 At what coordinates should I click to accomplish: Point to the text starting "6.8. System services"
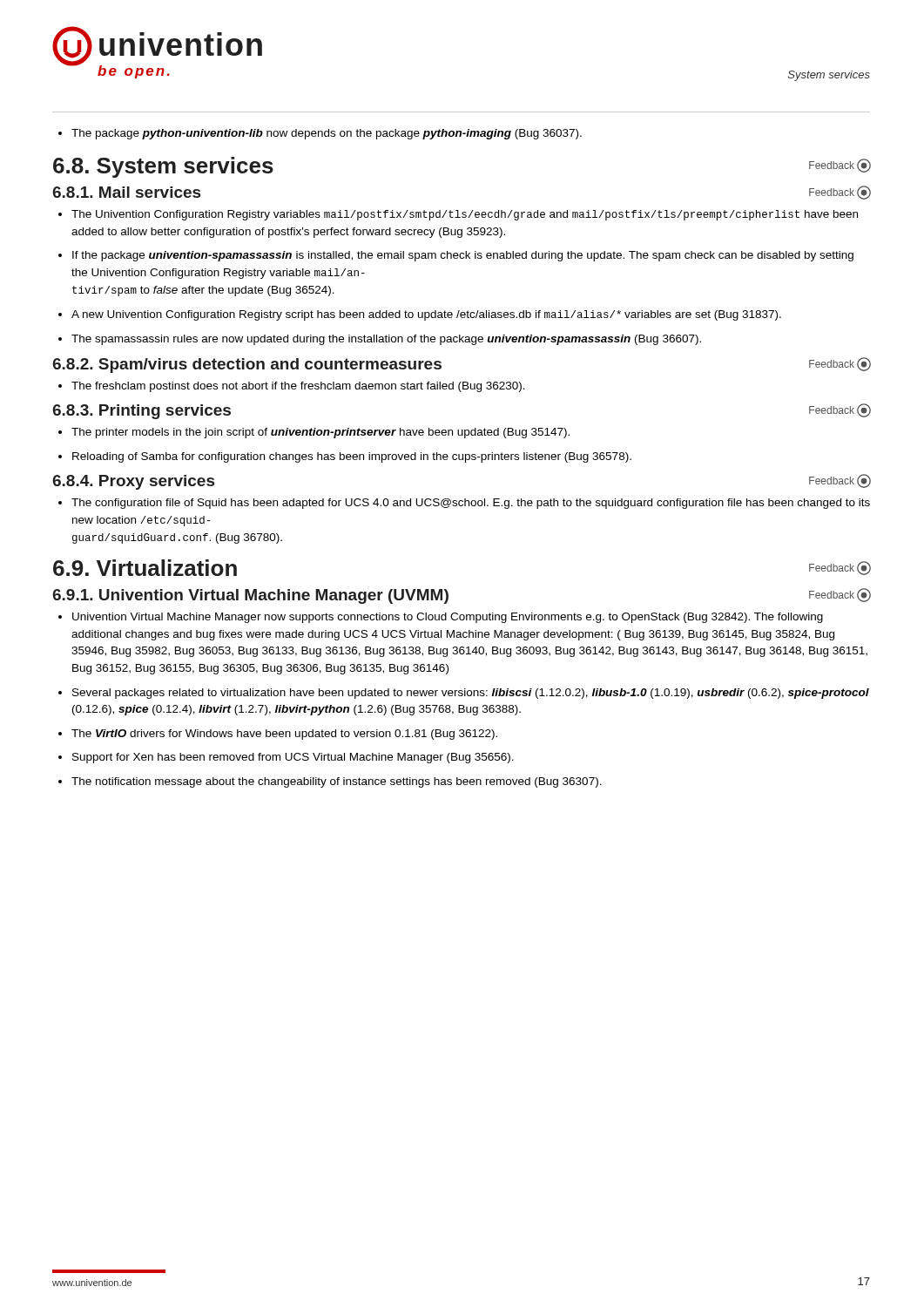pyautogui.click(x=163, y=165)
